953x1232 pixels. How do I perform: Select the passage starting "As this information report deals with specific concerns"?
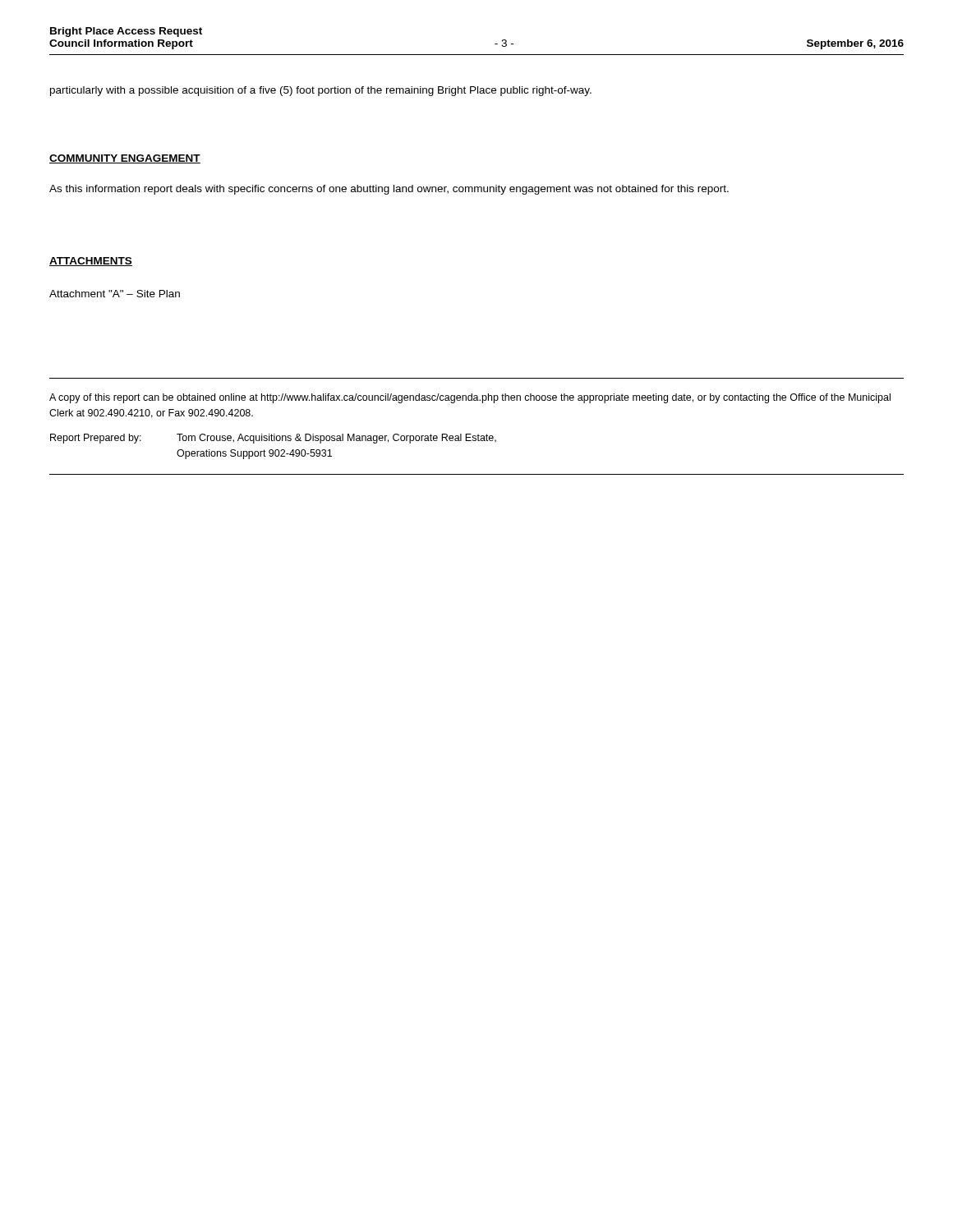(389, 188)
